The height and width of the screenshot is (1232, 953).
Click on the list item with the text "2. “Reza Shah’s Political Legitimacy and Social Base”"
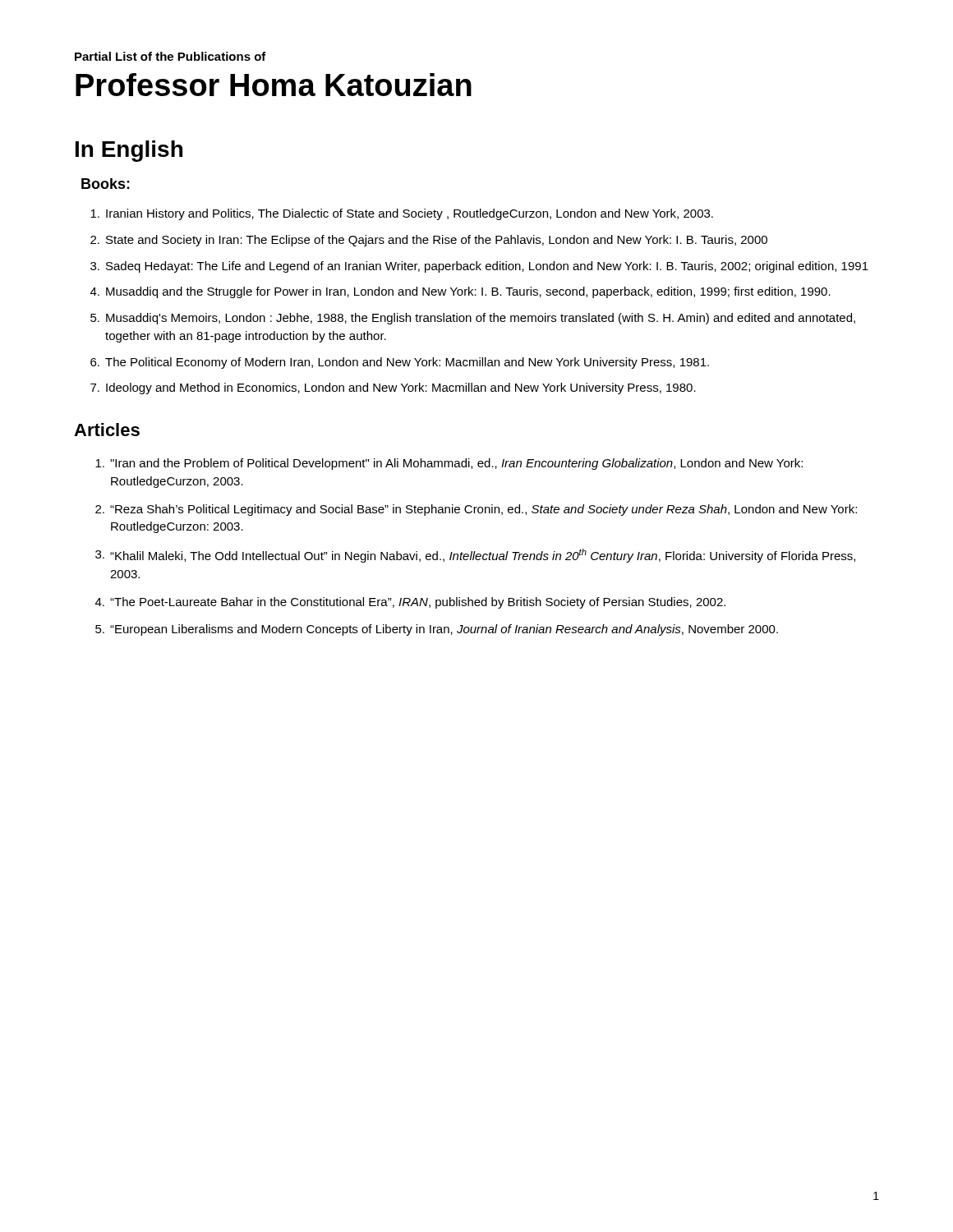click(x=476, y=518)
